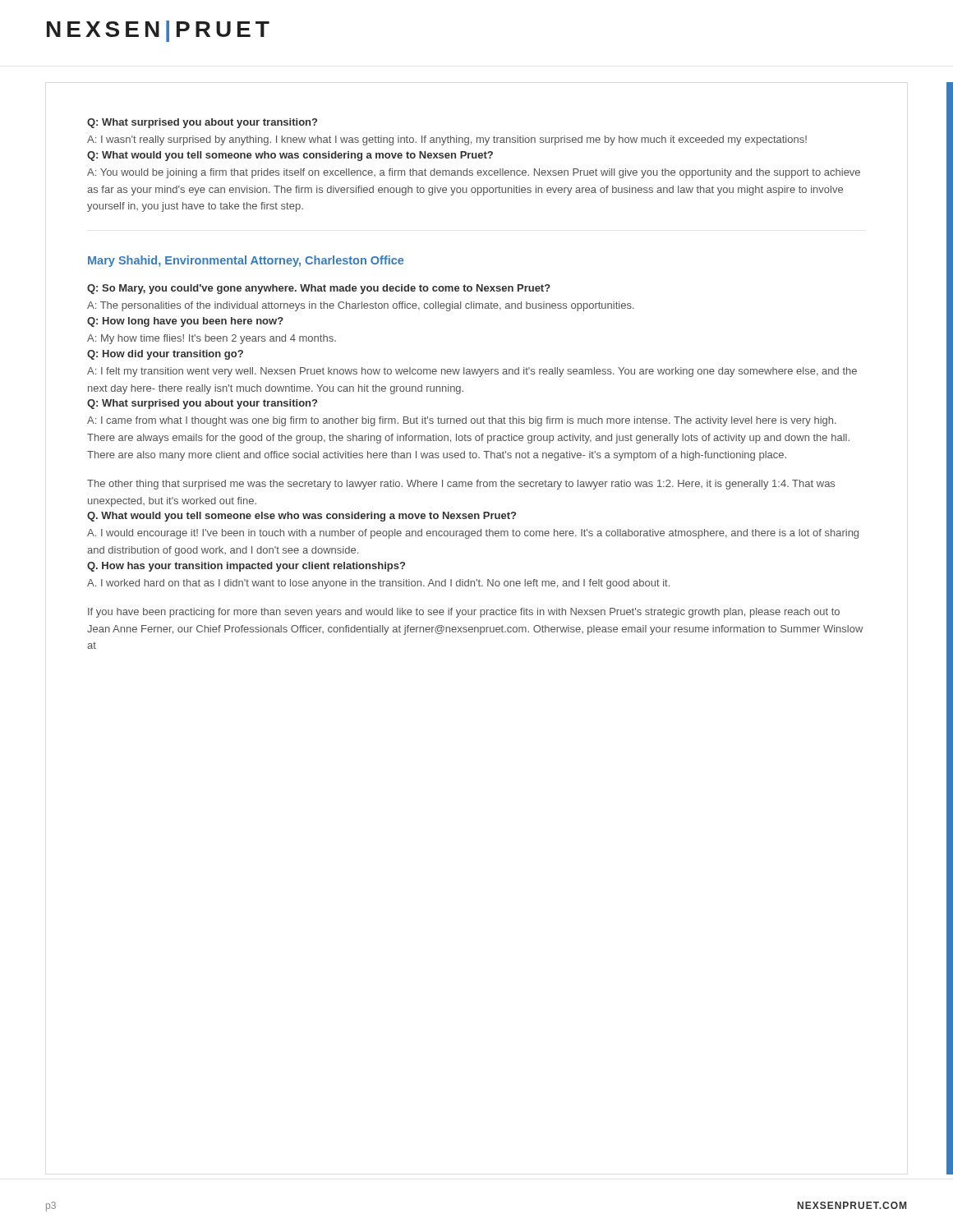Viewport: 953px width, 1232px height.
Task: Click on the element starting "Q. How has your transition impacted your client"
Action: click(x=246, y=565)
